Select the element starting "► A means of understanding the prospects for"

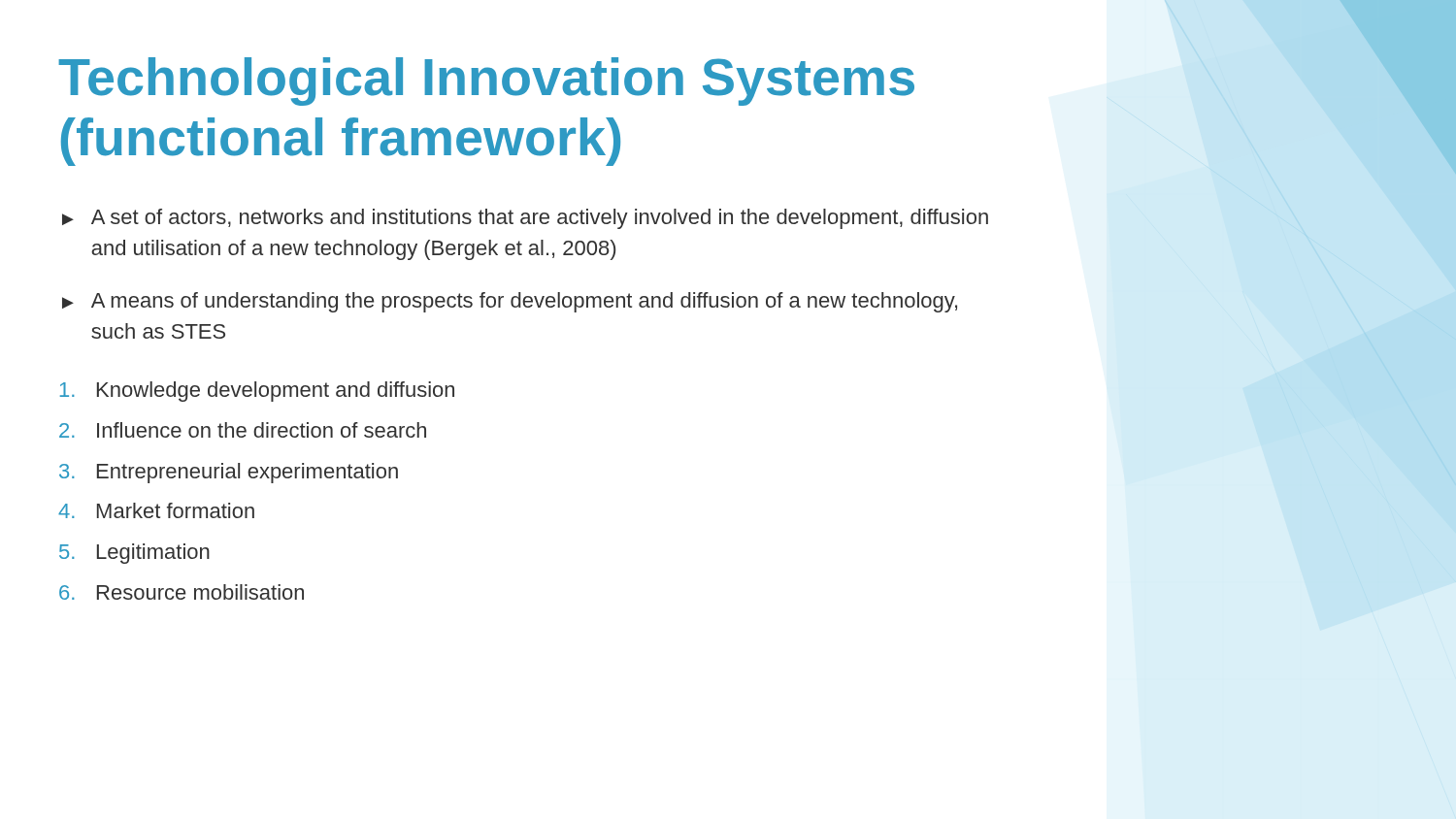[524, 316]
